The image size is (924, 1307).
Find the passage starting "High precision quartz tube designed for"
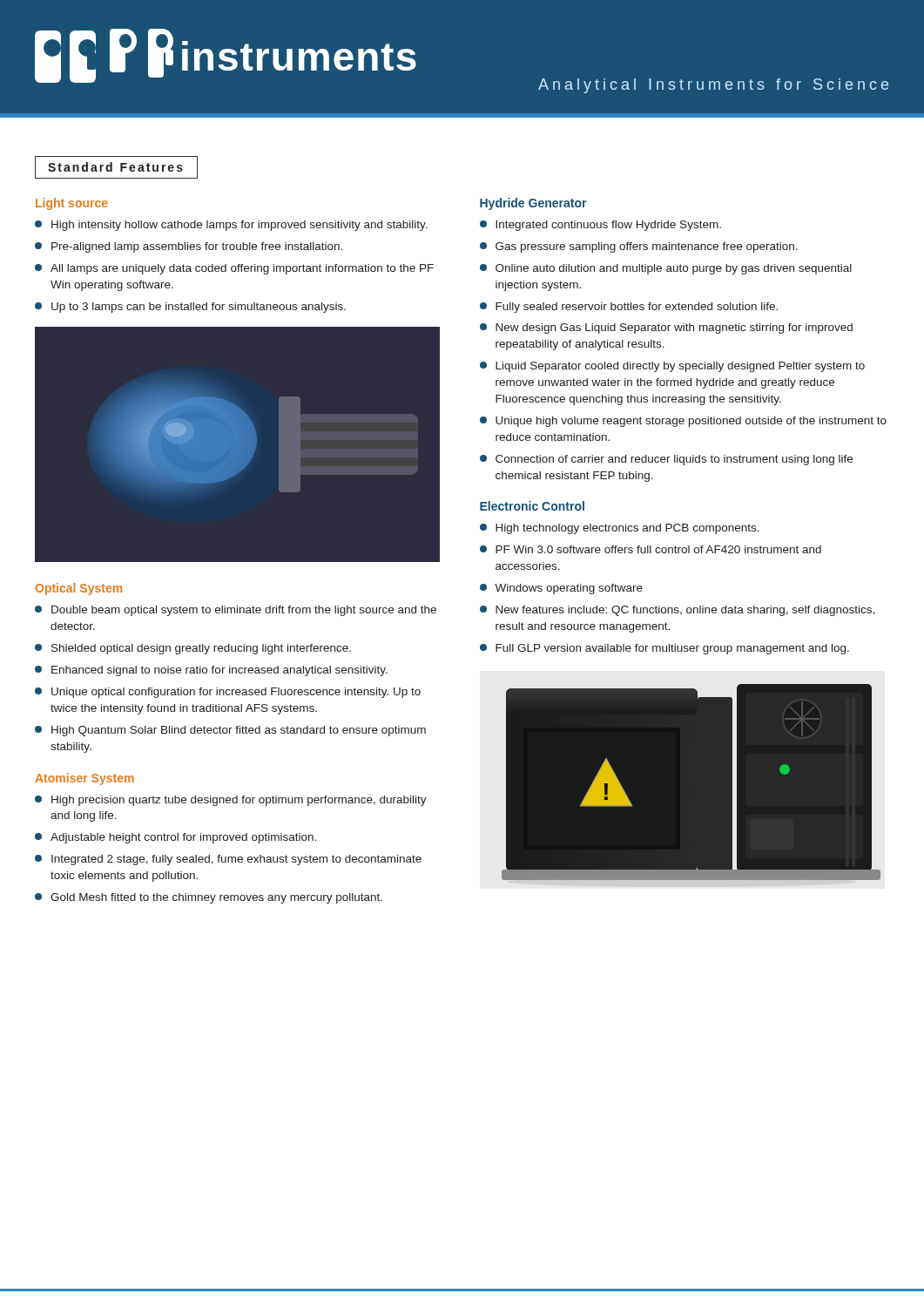point(240,808)
